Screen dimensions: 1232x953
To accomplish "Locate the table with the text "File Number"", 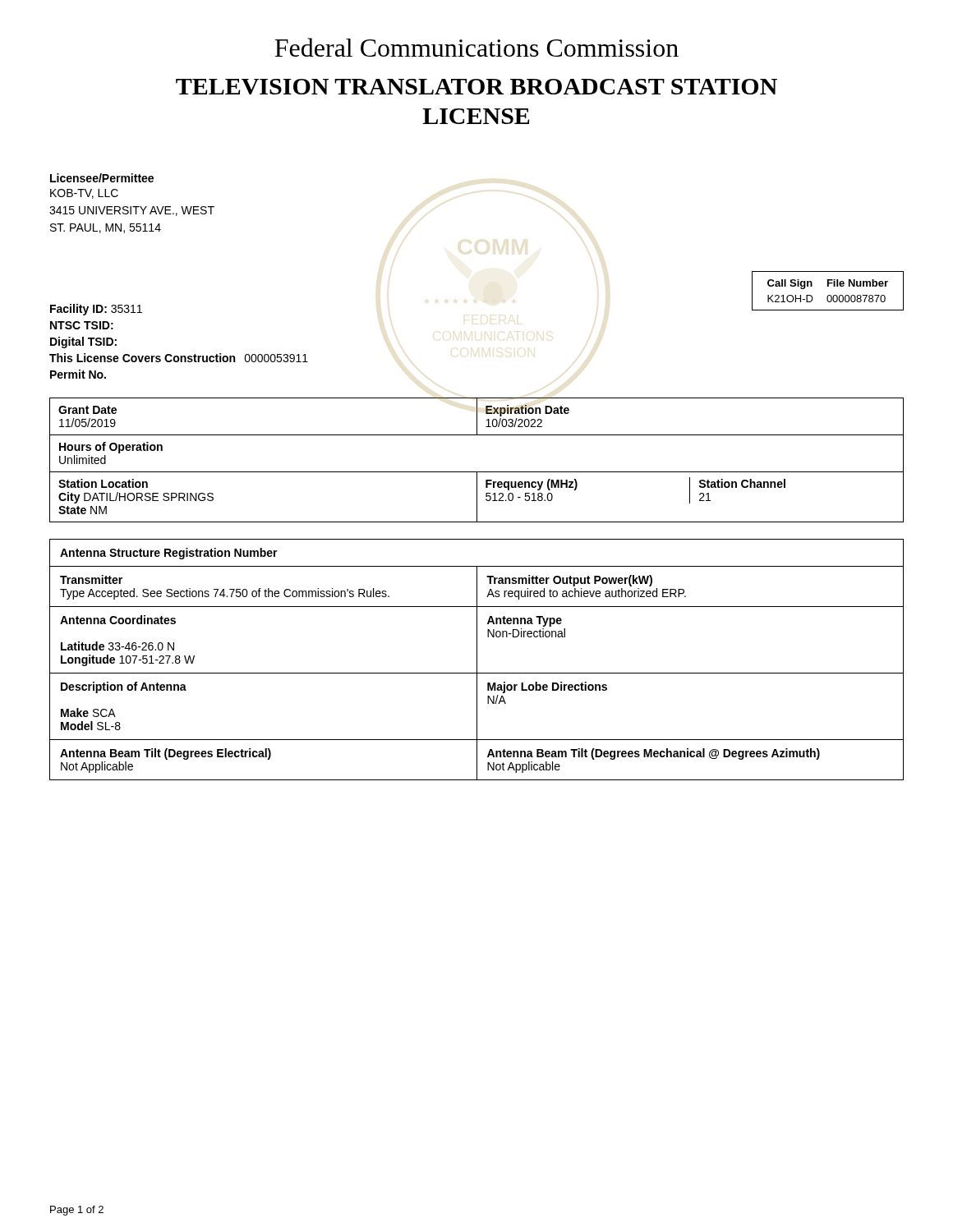I will pyautogui.click(x=828, y=291).
